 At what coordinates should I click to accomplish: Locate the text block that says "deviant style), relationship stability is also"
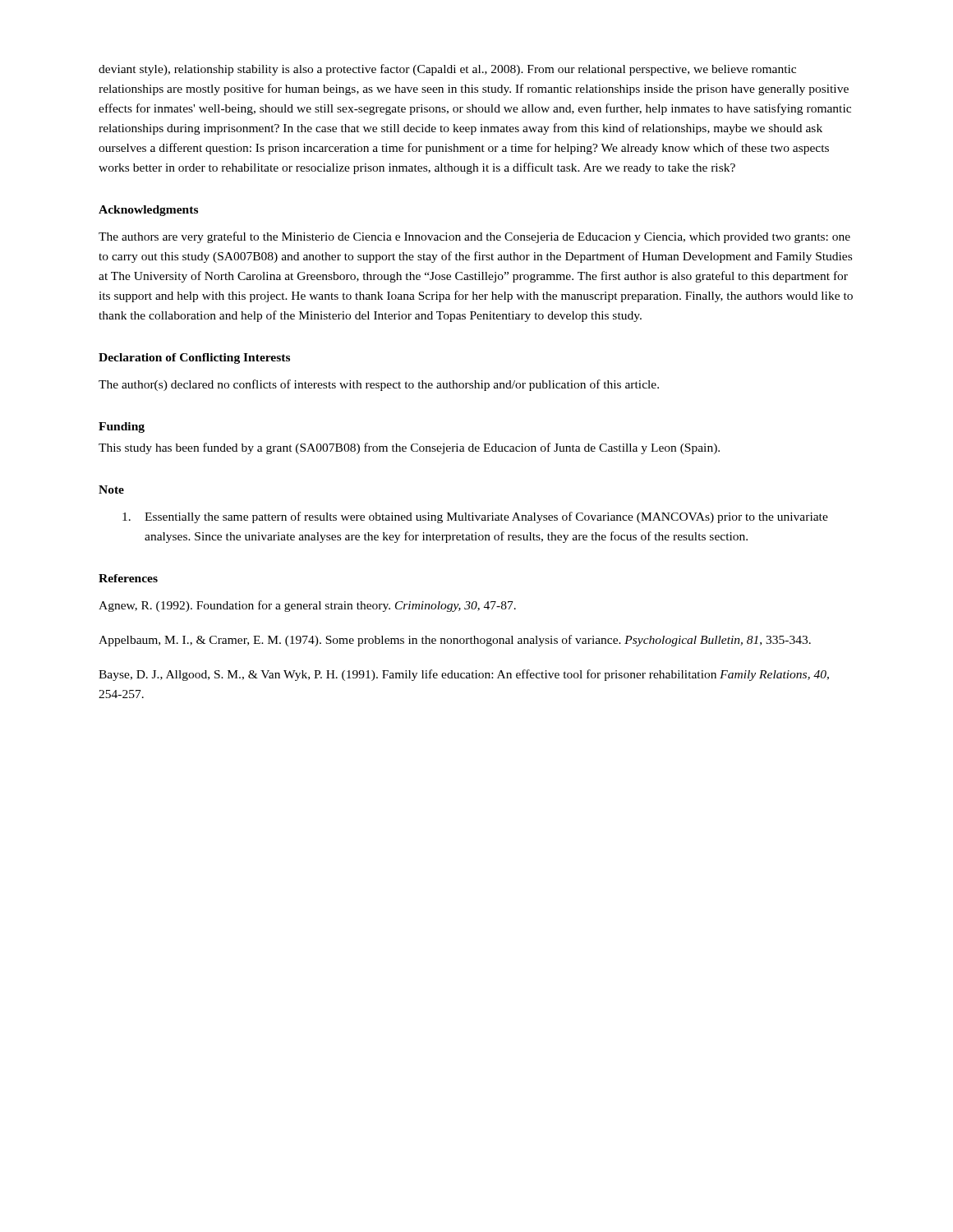tap(475, 118)
